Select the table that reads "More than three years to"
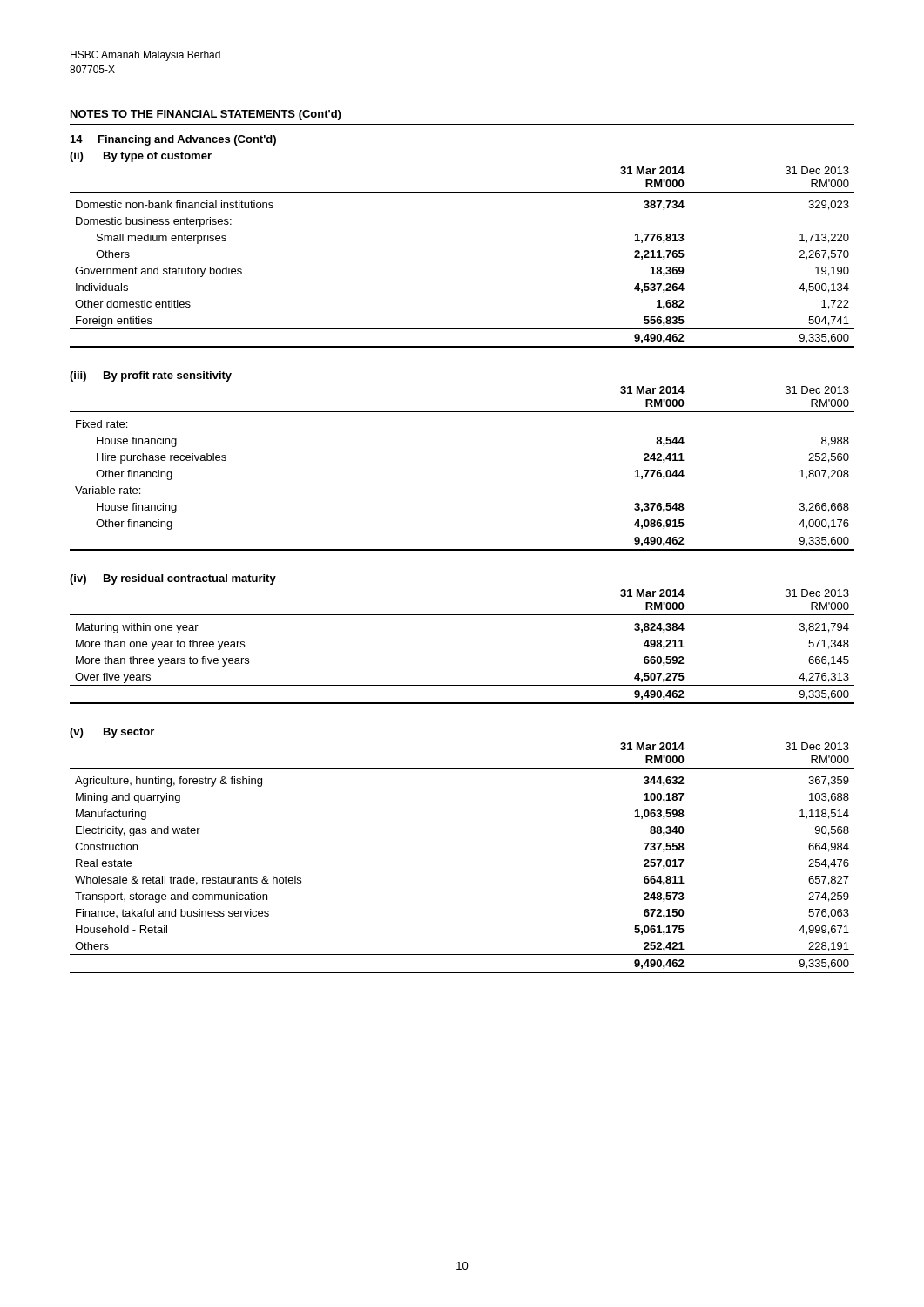This screenshot has height=1307, width=924. tap(462, 644)
